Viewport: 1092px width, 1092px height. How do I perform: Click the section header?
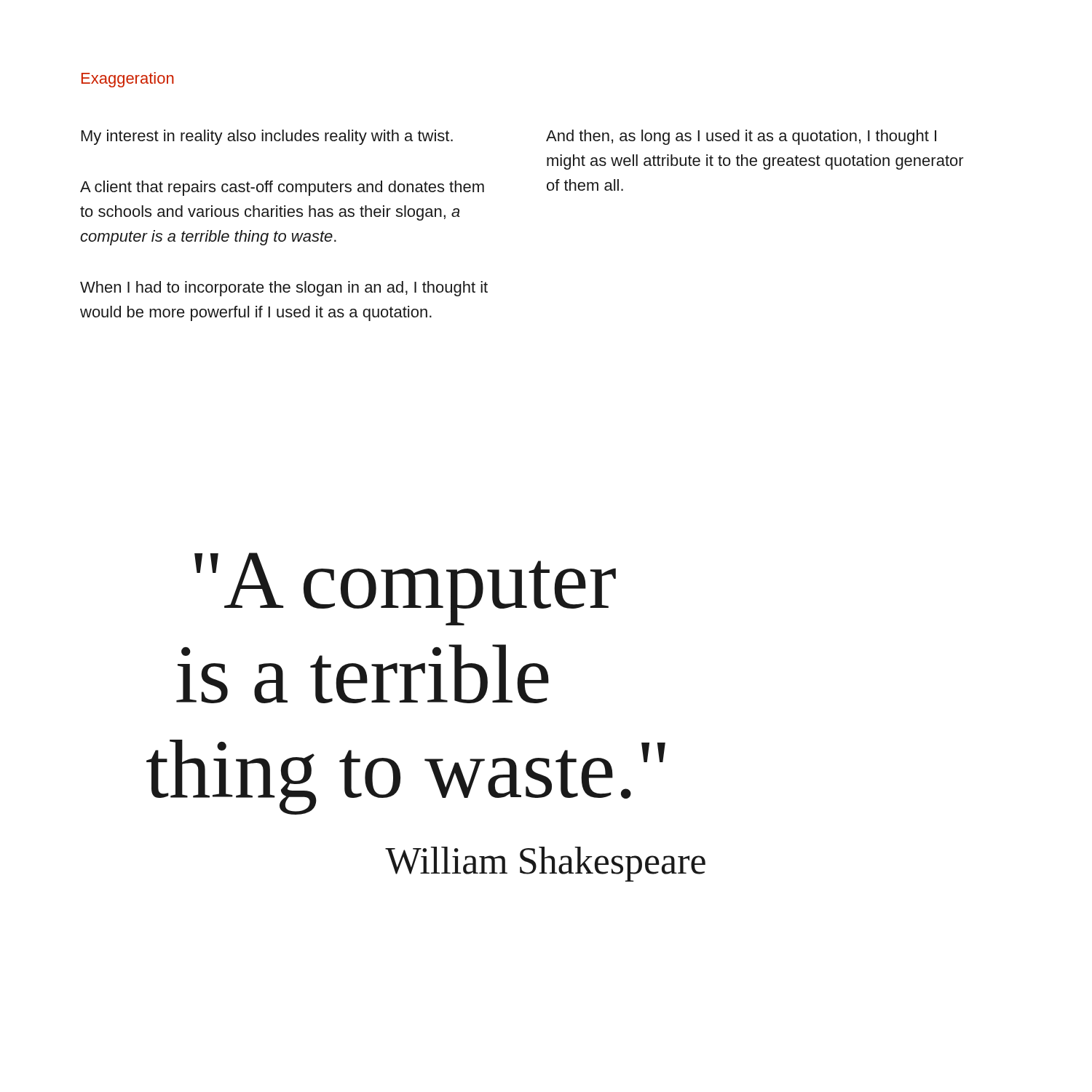pos(127,78)
